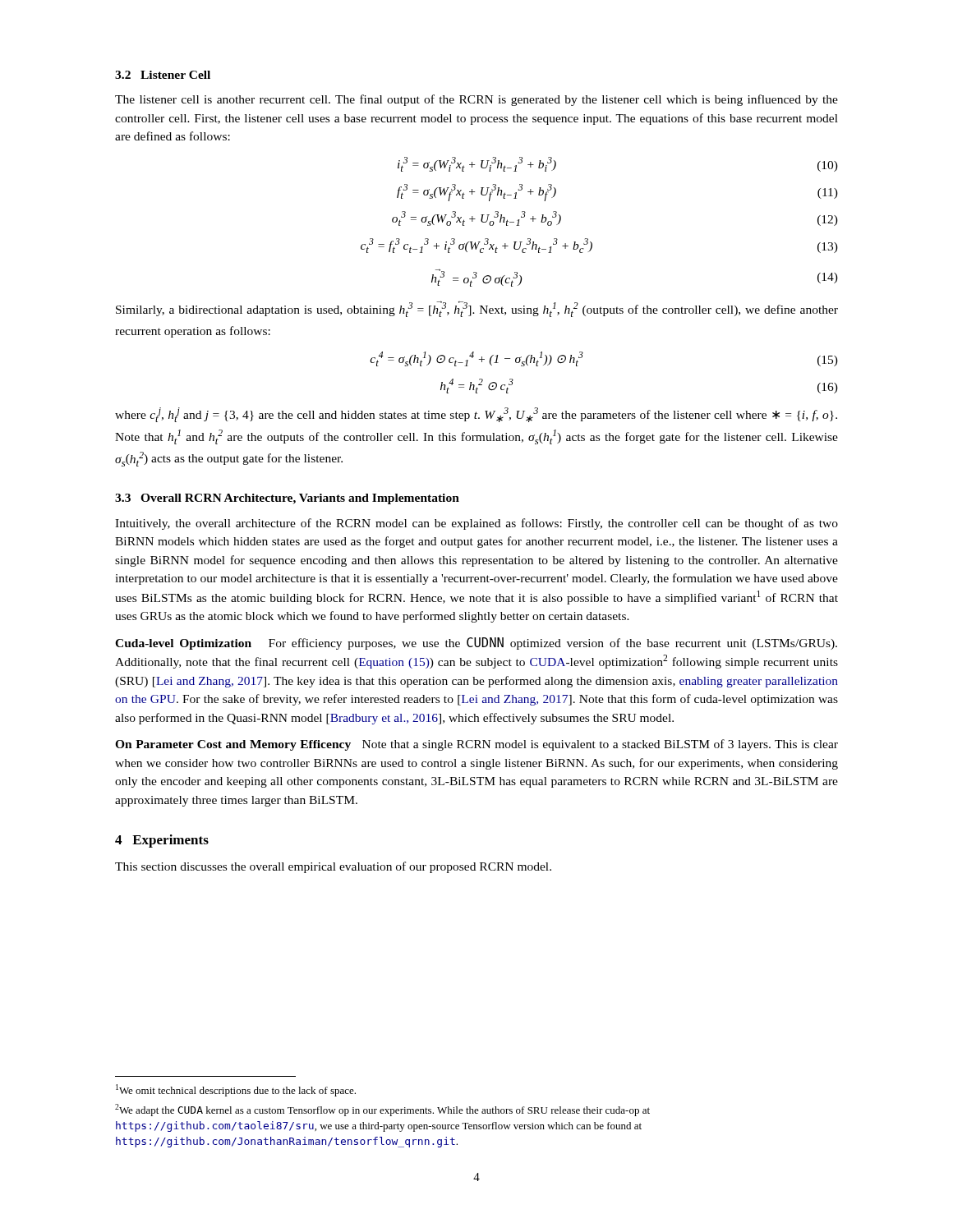Locate the text block with the text "The listener cell"
The image size is (953, 1232).
tap(476, 118)
